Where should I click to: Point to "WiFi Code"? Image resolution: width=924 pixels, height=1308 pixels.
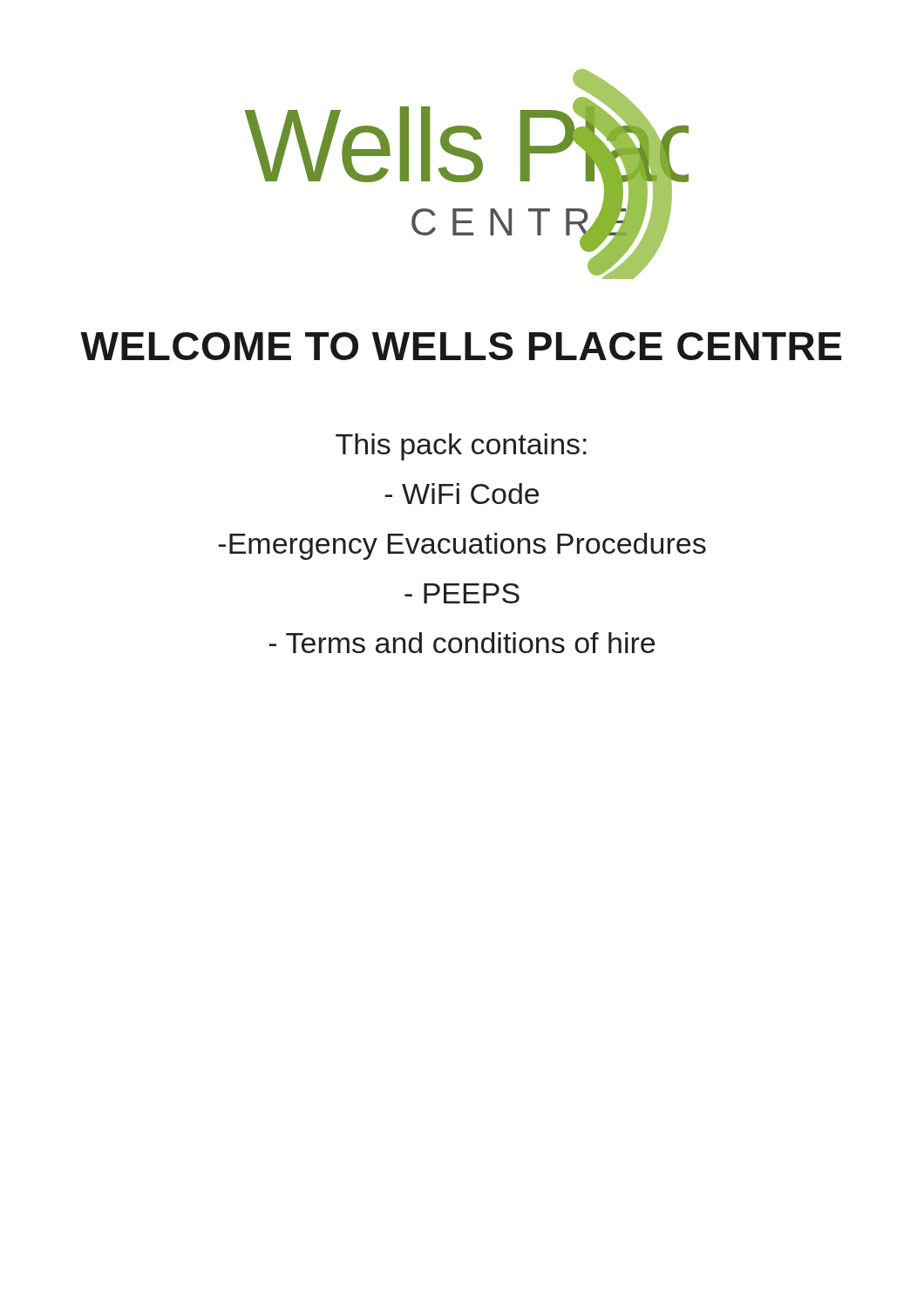[x=462, y=494]
